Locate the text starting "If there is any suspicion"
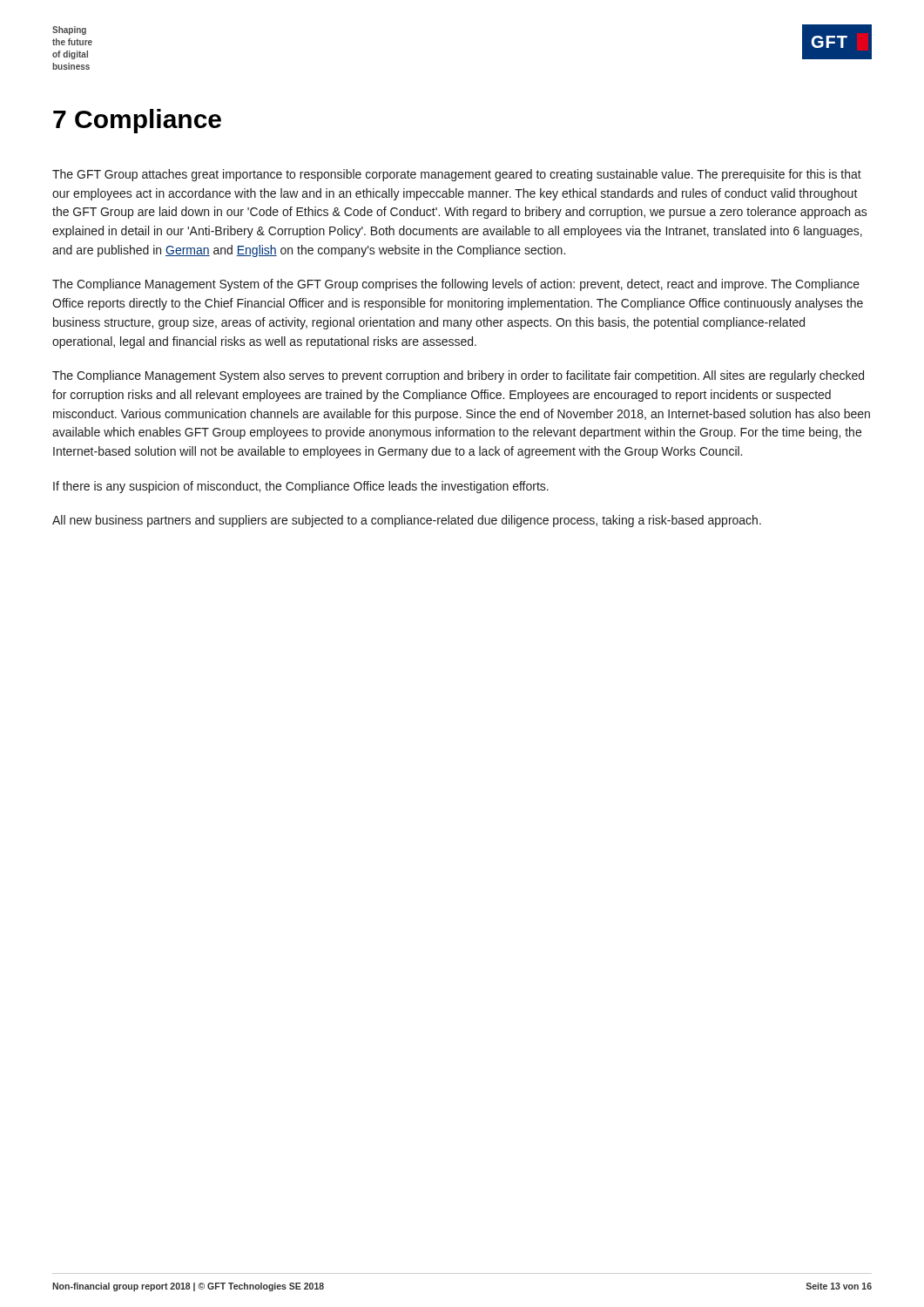The image size is (924, 1307). pyautogui.click(x=301, y=486)
